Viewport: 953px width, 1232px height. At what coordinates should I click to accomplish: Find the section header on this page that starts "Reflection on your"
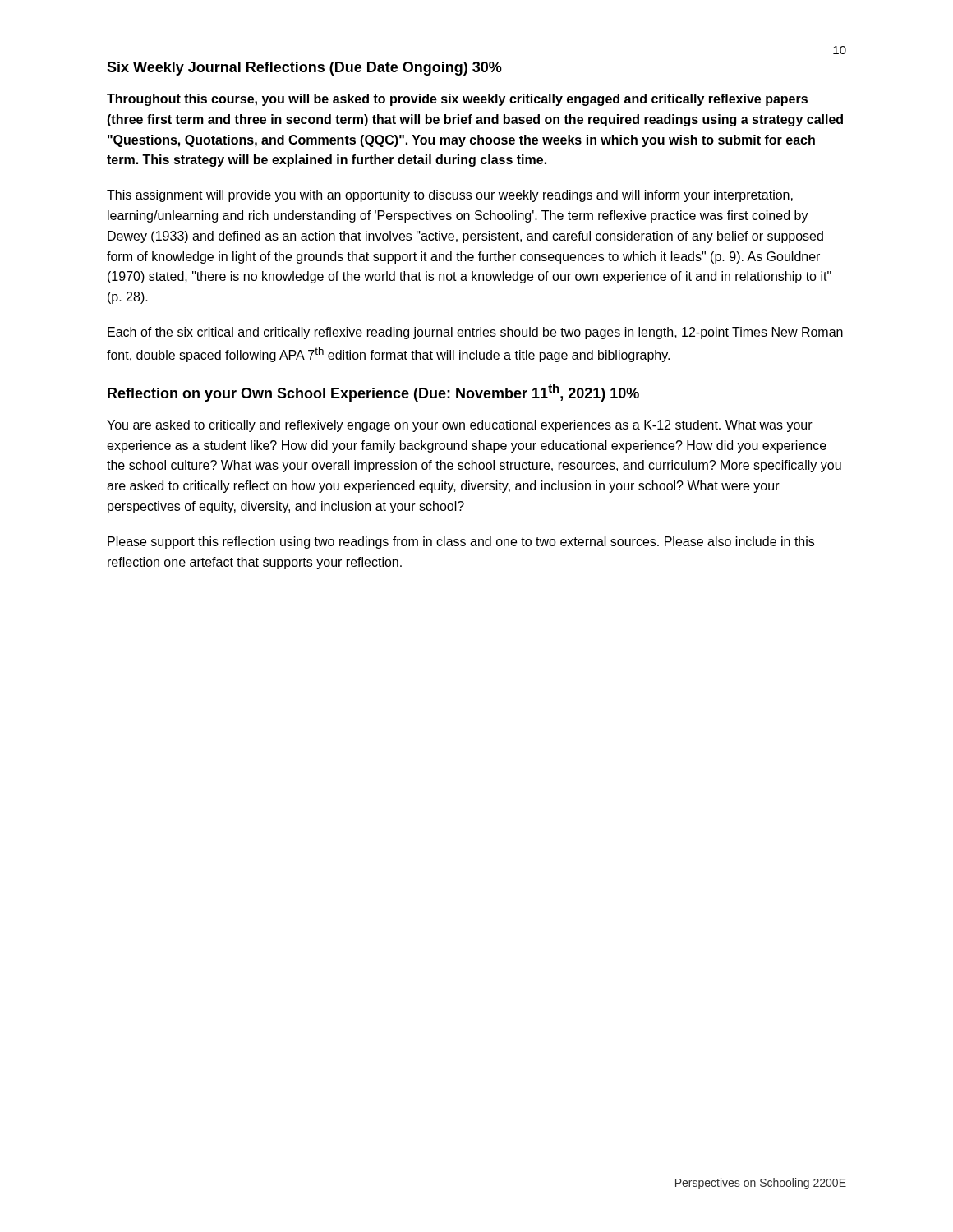pyautogui.click(x=373, y=391)
